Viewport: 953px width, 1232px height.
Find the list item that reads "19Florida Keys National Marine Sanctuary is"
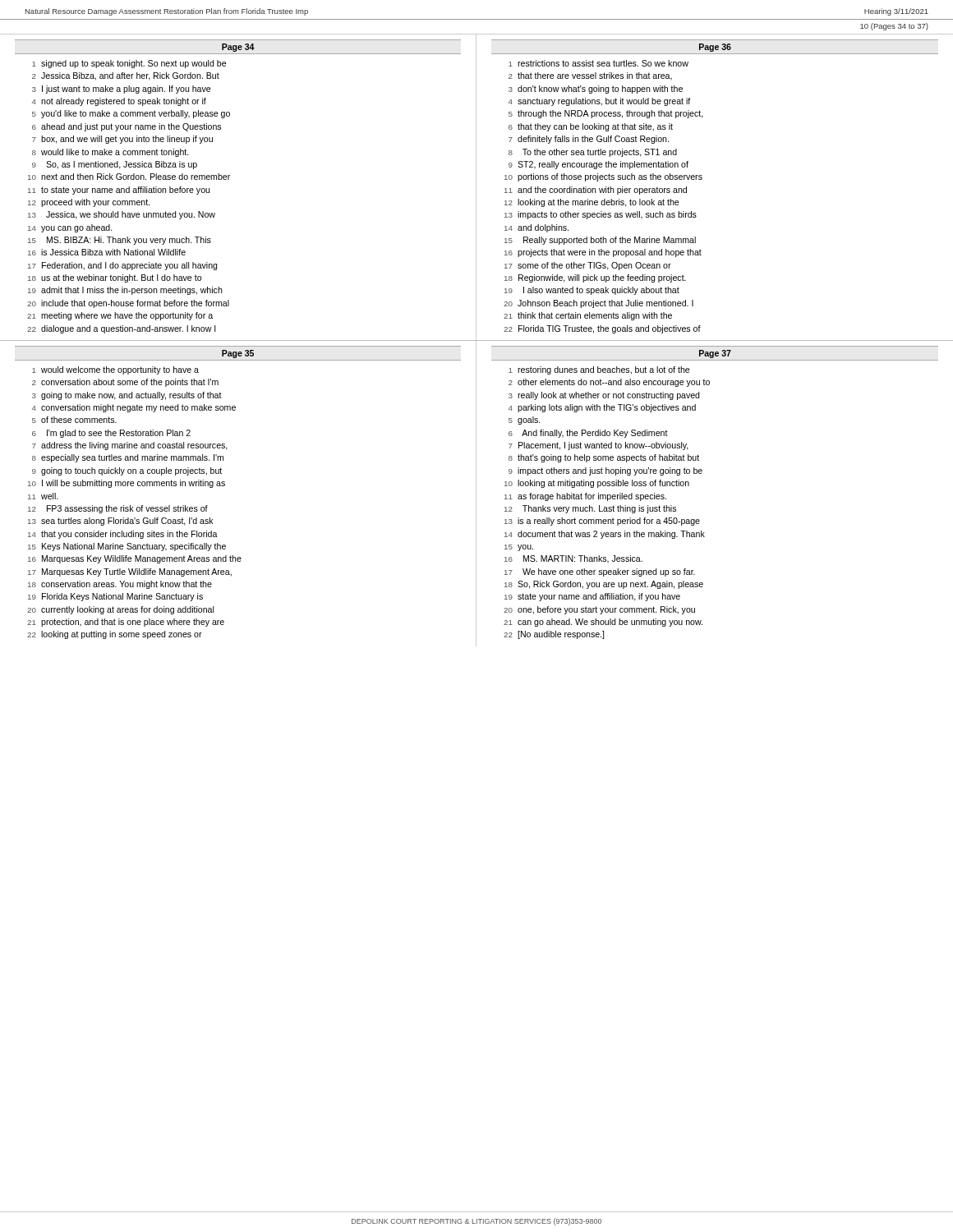tap(115, 597)
